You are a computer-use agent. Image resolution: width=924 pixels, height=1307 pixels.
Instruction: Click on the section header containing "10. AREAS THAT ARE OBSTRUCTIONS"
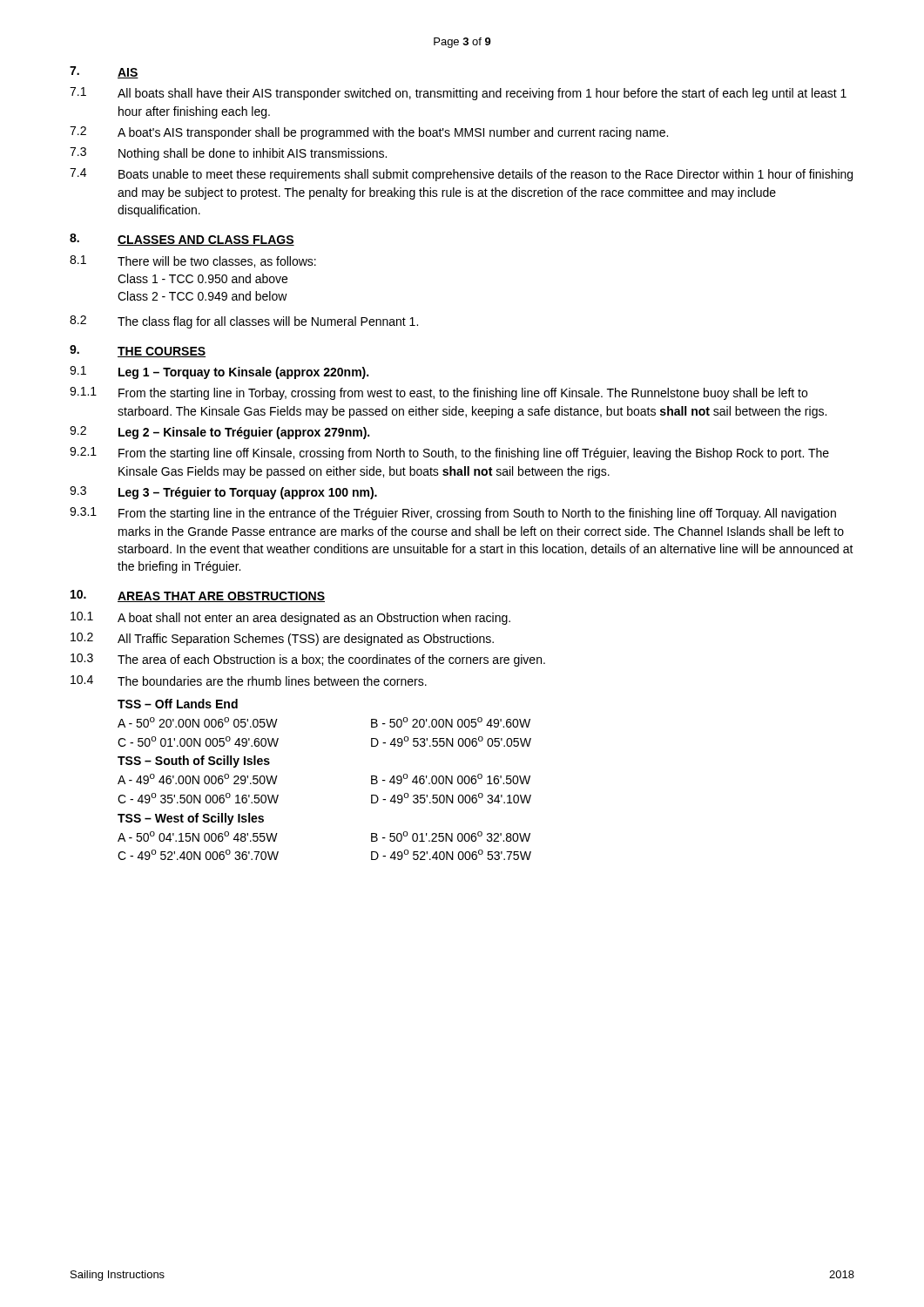[x=198, y=596]
